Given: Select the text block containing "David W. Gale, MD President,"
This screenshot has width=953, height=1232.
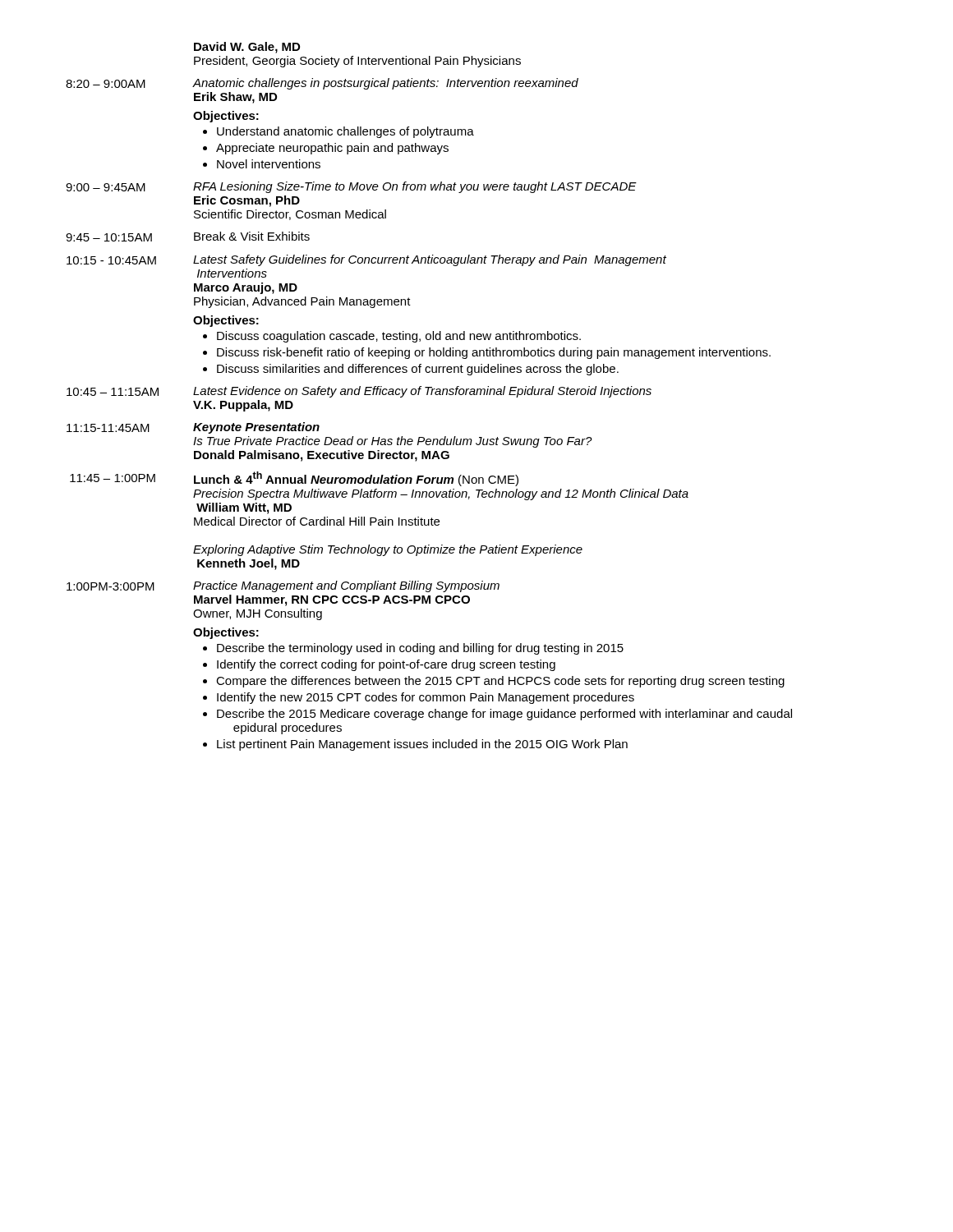Looking at the screenshot, I should [x=247, y=48].
